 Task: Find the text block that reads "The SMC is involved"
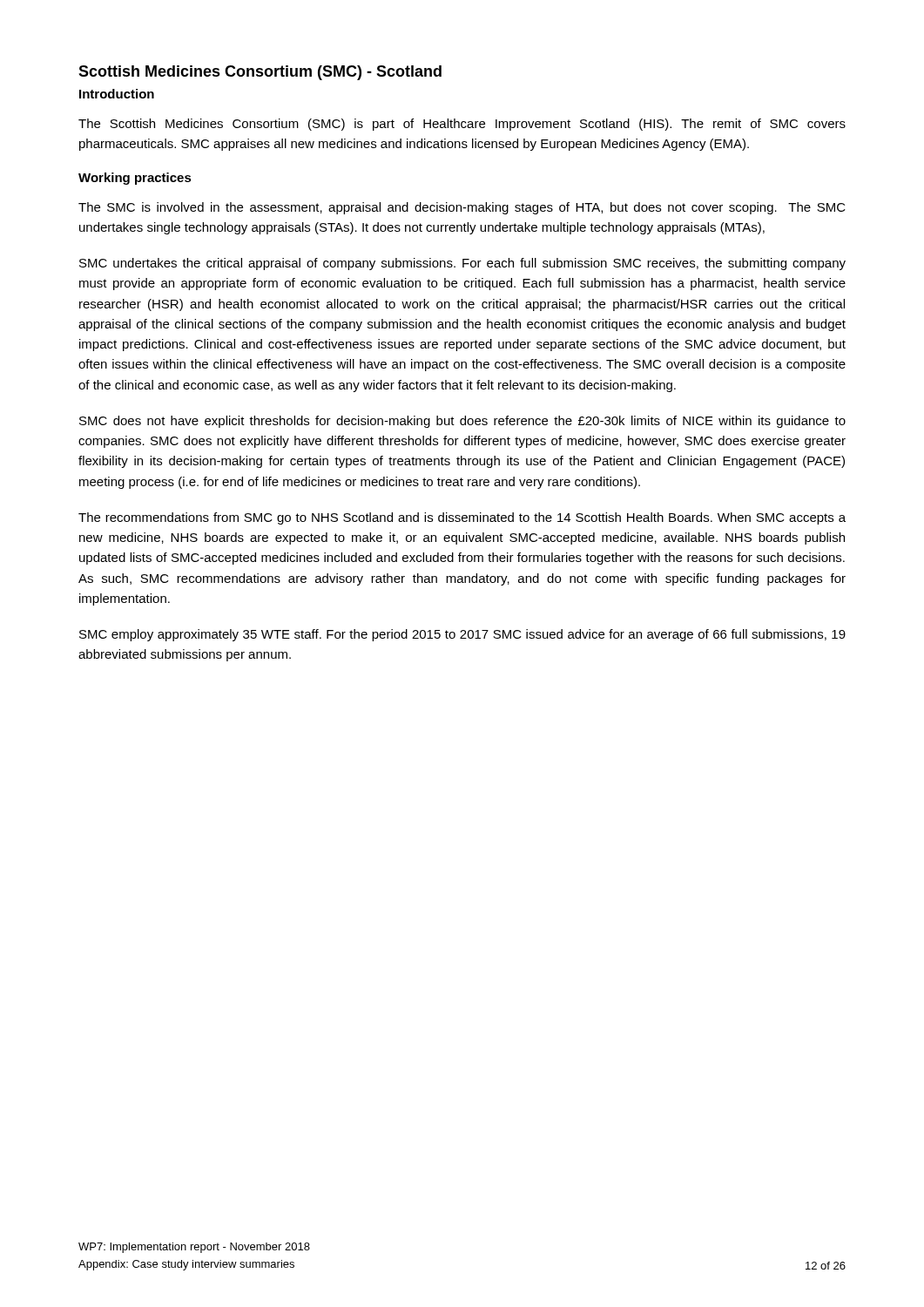tap(462, 217)
